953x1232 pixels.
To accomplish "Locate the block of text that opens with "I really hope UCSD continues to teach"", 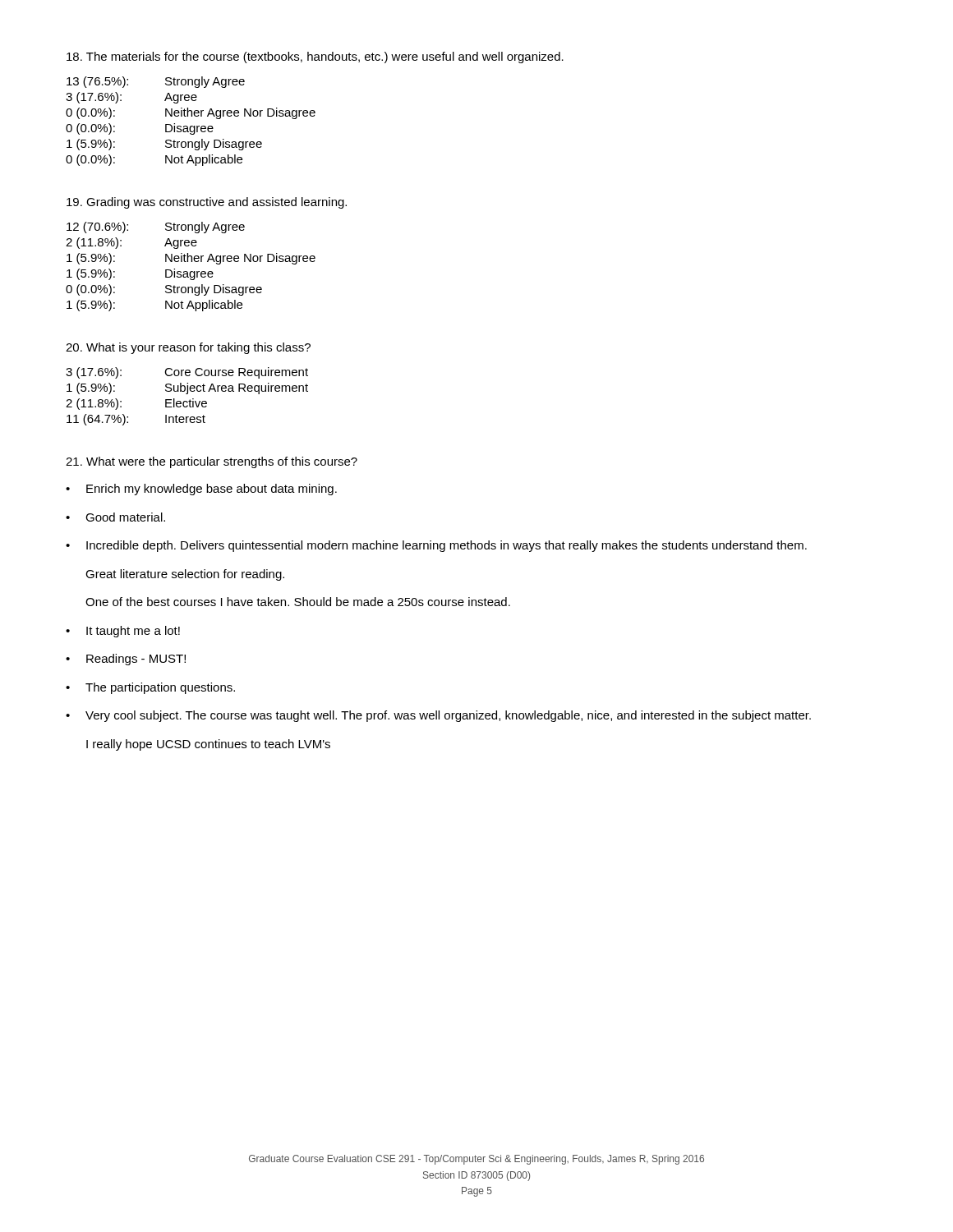I will point(208,743).
